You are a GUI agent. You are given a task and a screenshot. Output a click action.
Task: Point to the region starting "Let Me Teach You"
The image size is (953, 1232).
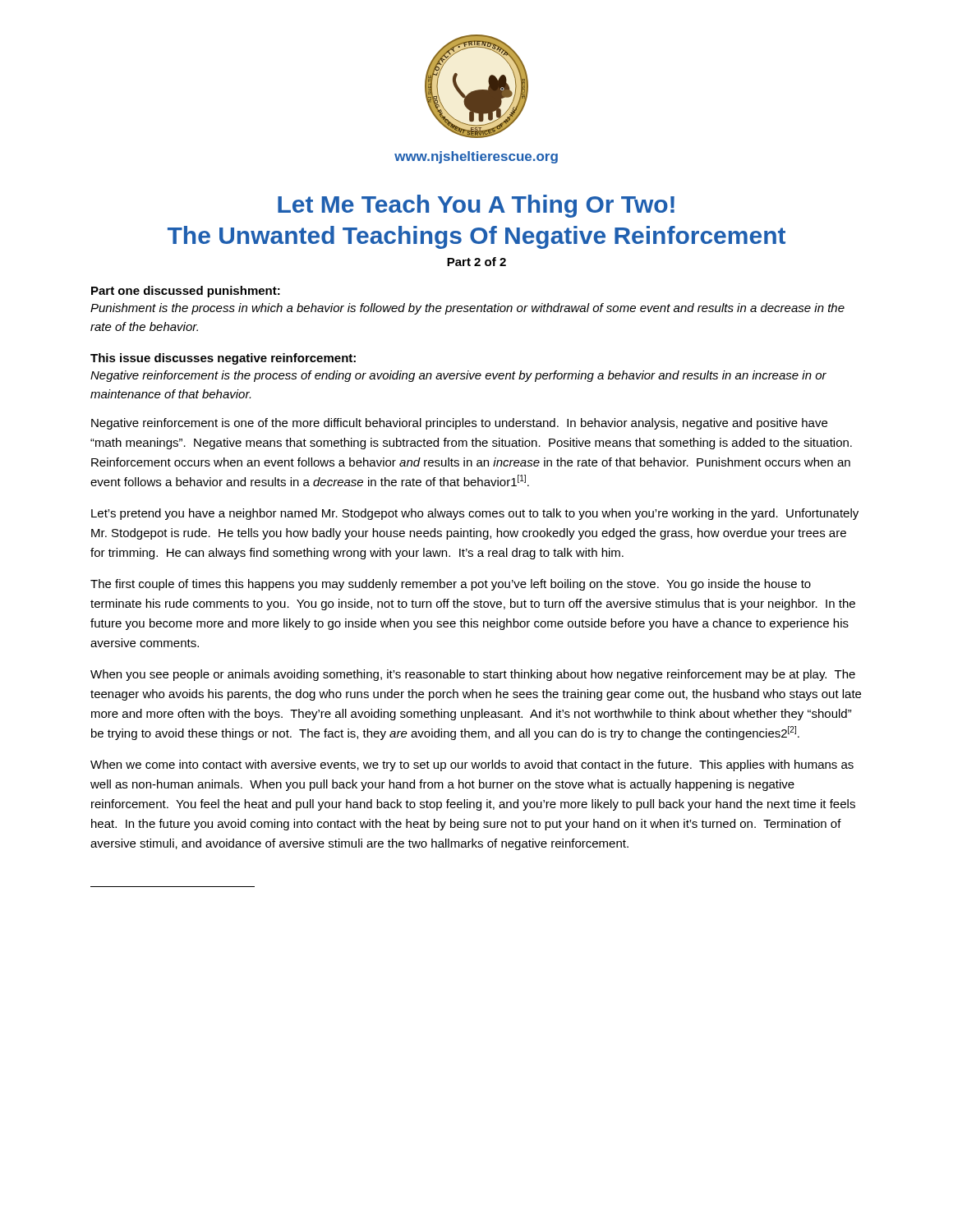(x=476, y=229)
